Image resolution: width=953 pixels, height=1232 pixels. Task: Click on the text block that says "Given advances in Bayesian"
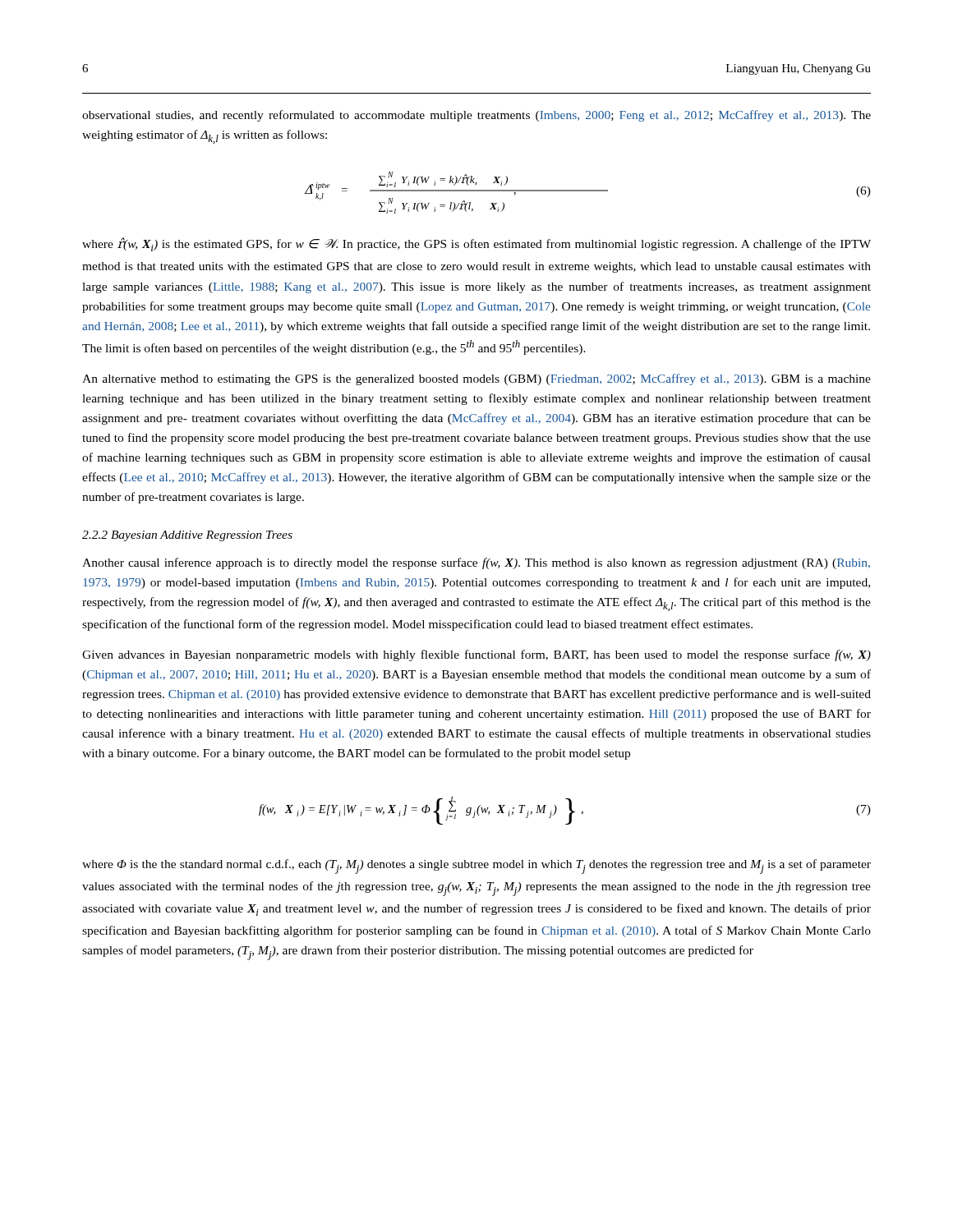coord(476,703)
